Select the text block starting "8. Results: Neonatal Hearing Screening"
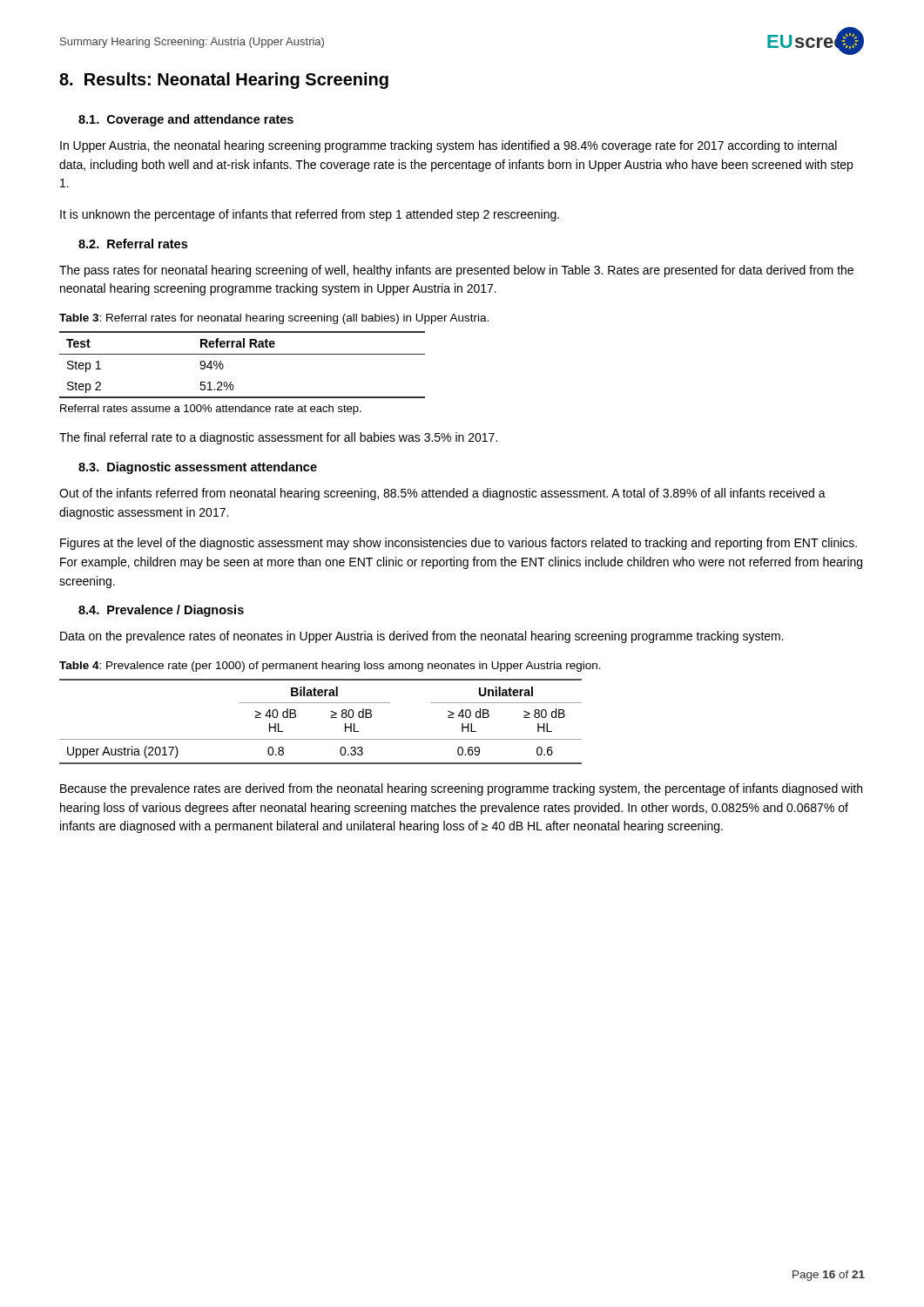 click(x=224, y=81)
